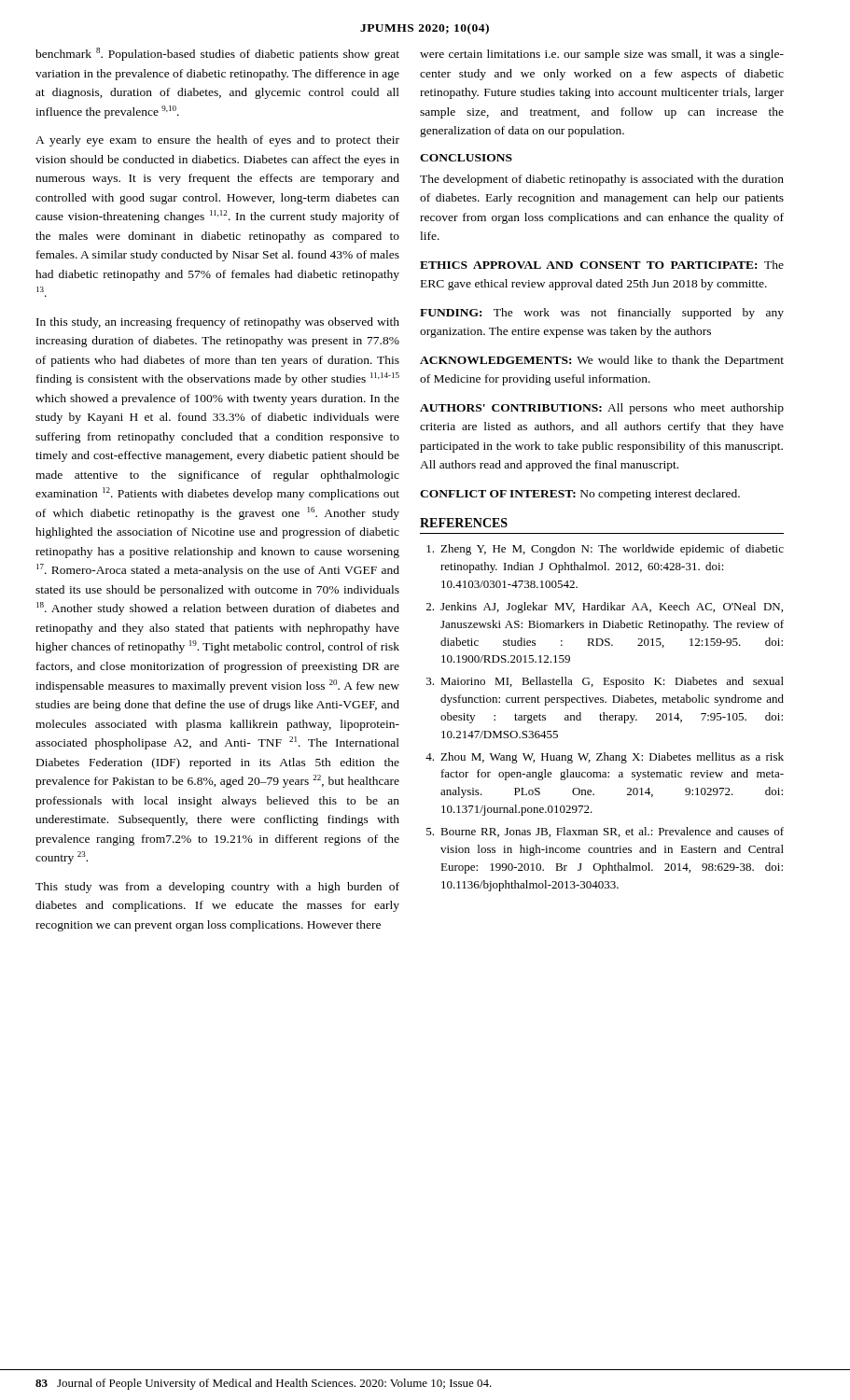Navigate to the element starting "The development of diabetic retinopathy is"

pos(602,207)
